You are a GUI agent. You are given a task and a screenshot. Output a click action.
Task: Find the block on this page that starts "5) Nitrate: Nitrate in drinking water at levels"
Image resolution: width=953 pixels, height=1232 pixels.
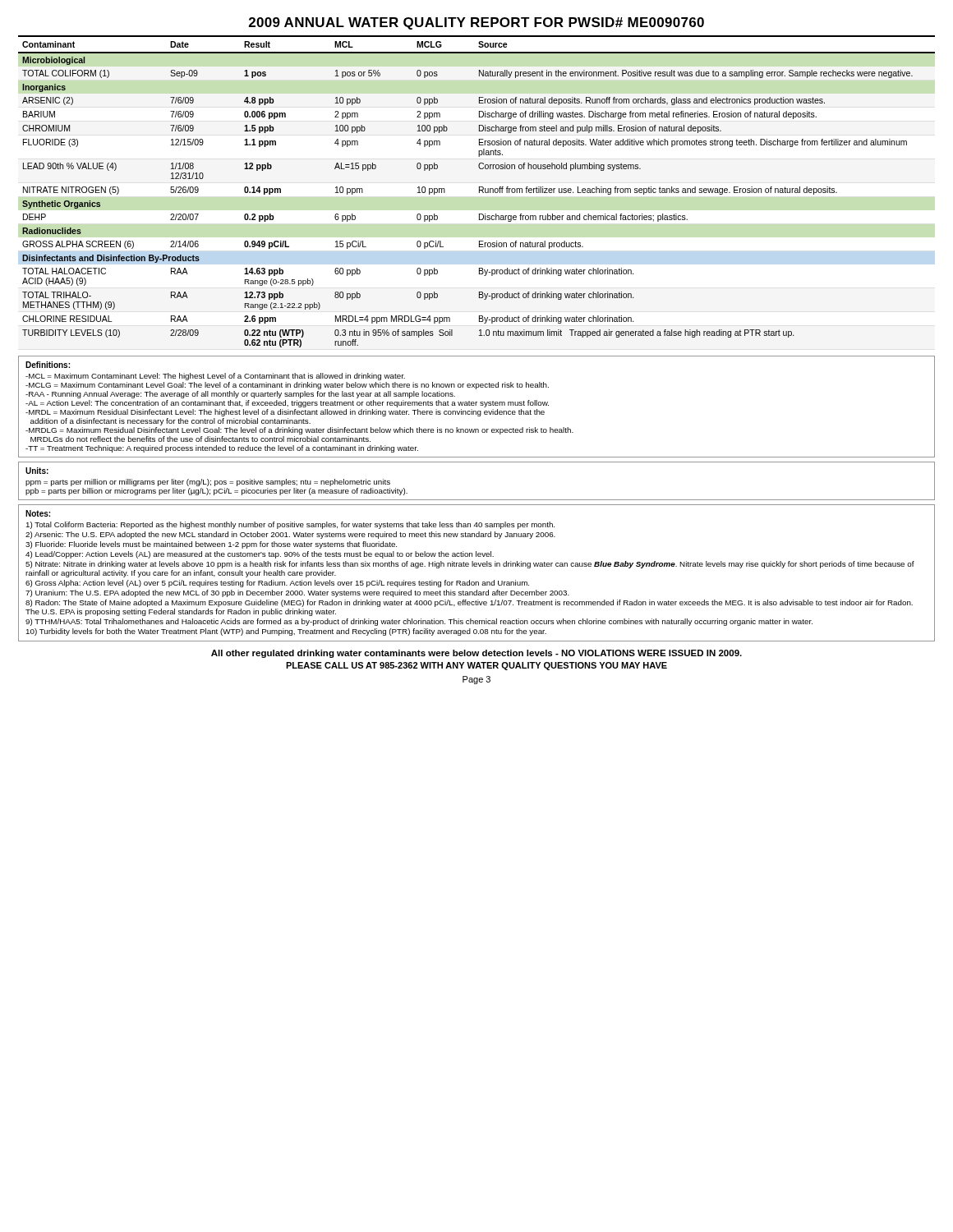pyautogui.click(x=470, y=568)
